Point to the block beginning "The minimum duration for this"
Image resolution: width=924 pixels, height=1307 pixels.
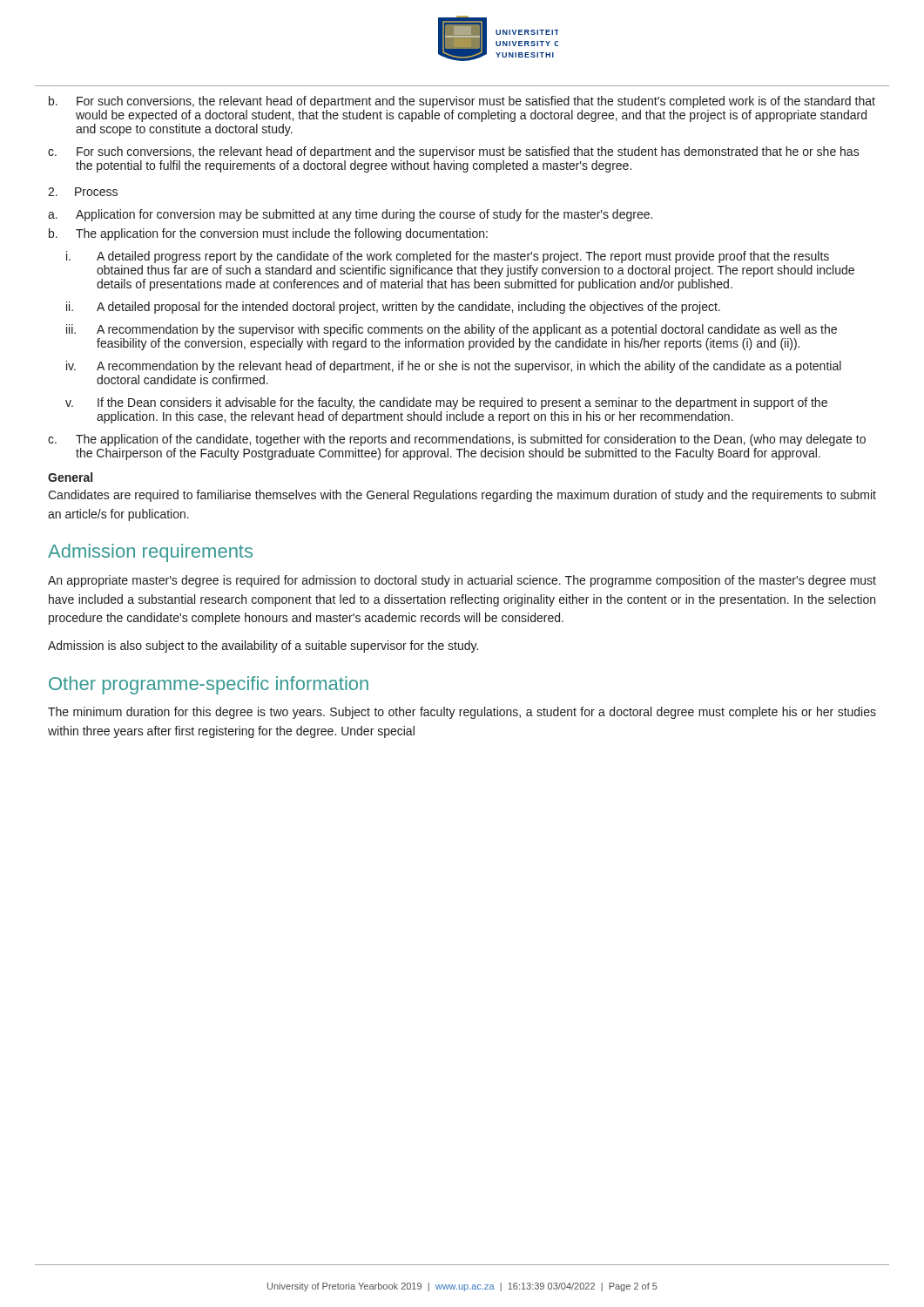[462, 722]
